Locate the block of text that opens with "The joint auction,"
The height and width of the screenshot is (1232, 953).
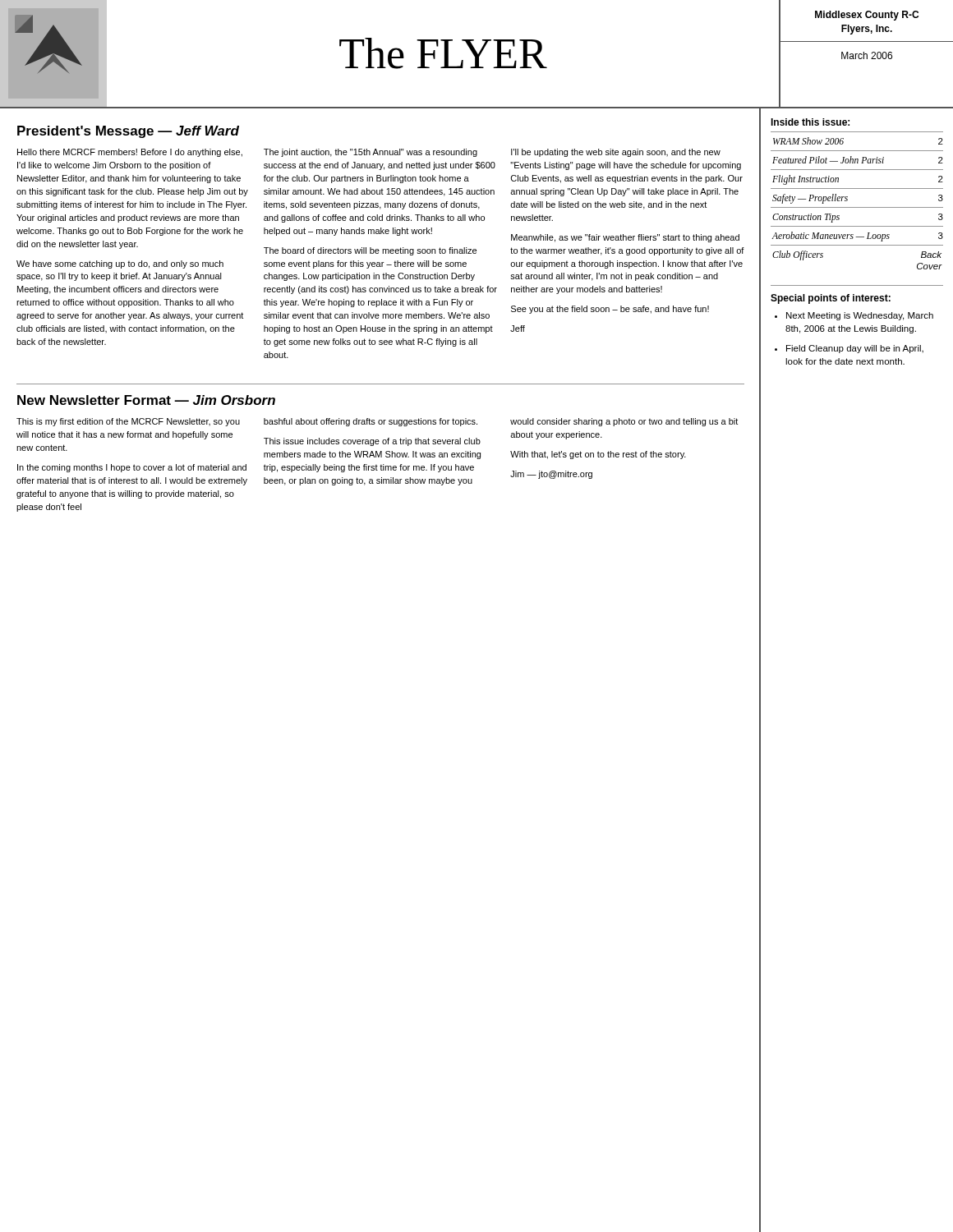[x=380, y=254]
